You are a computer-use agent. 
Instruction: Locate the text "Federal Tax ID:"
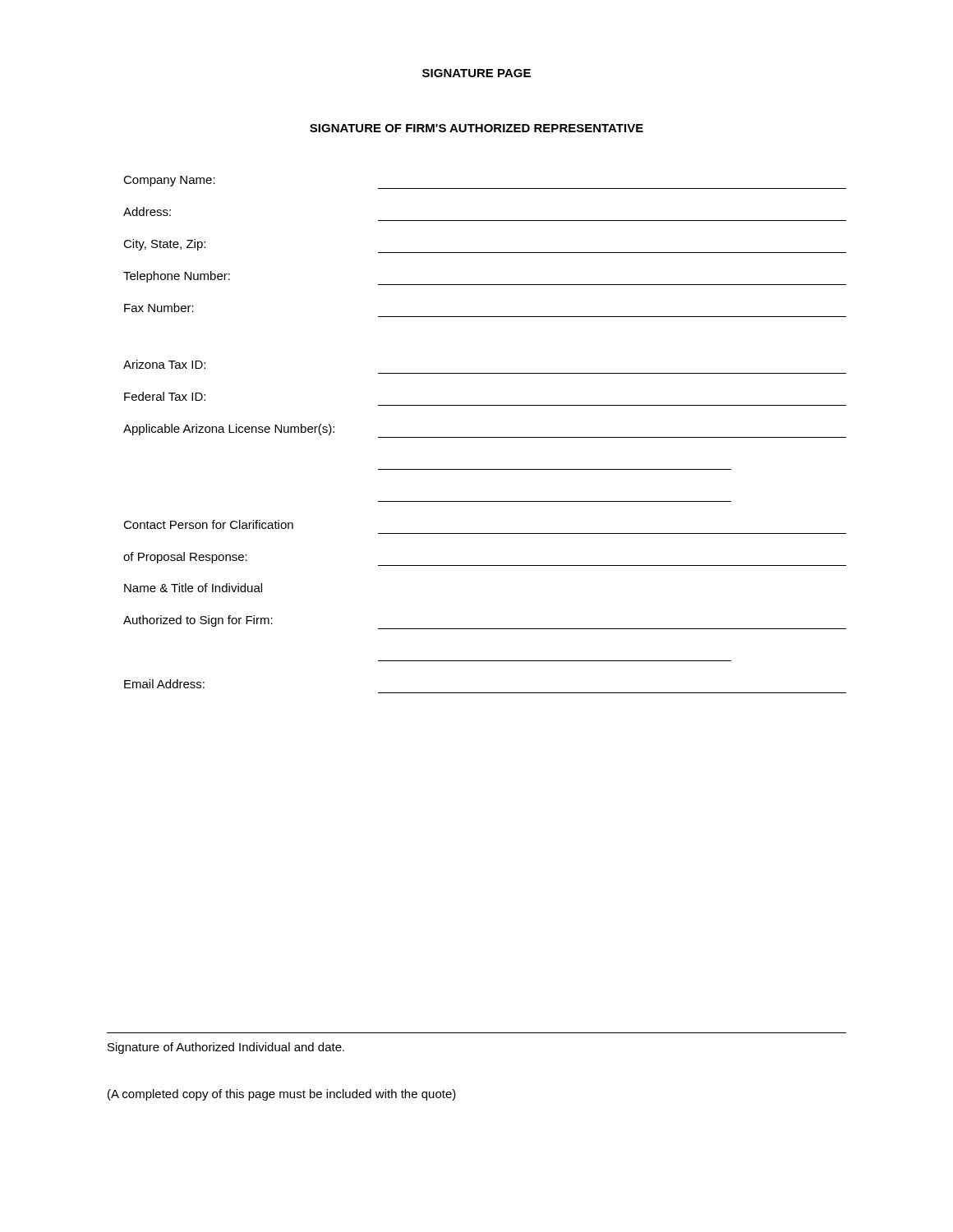(x=485, y=397)
